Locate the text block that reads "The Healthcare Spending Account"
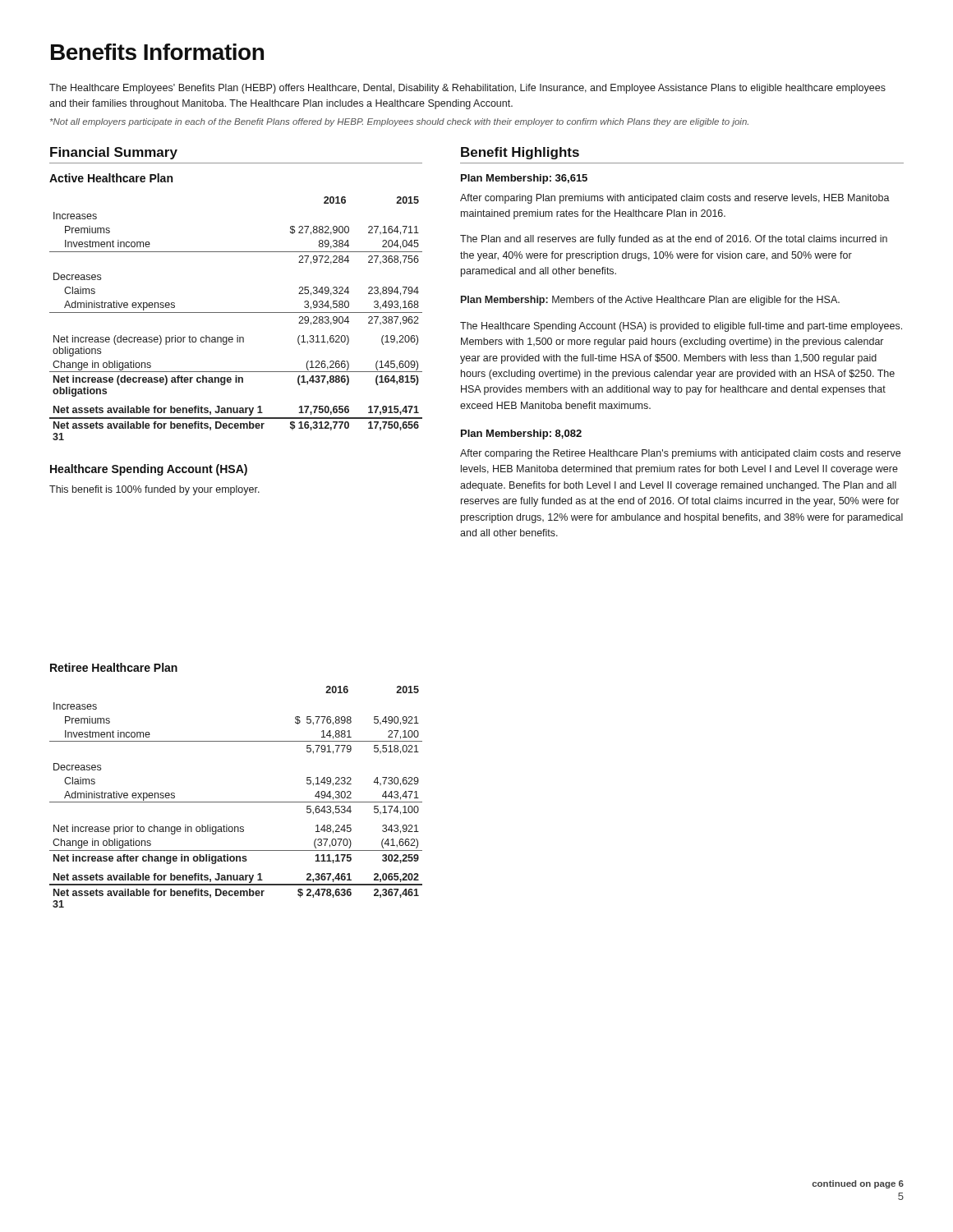 (682, 366)
